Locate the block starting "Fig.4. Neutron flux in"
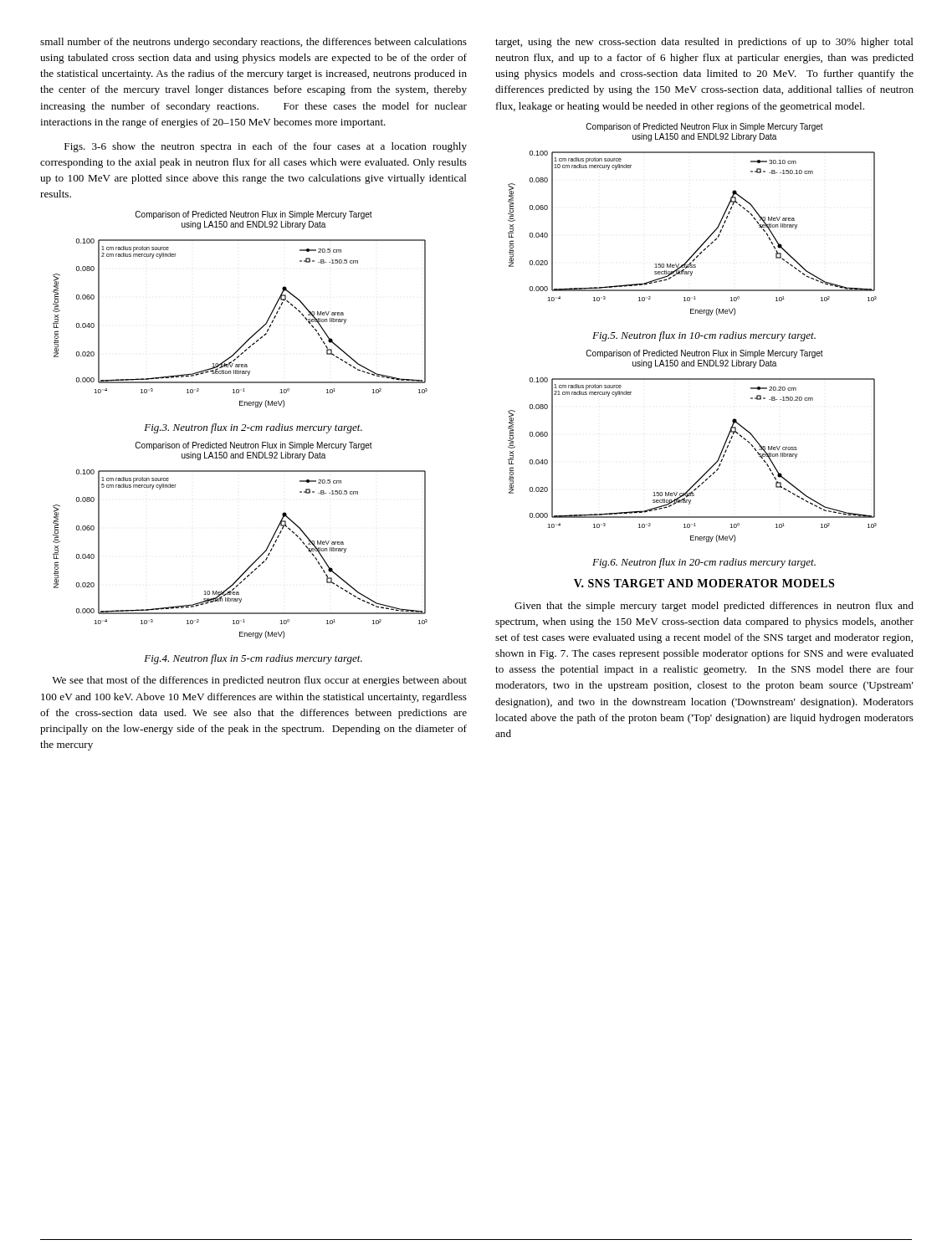This screenshot has height=1255, width=952. pos(253,658)
